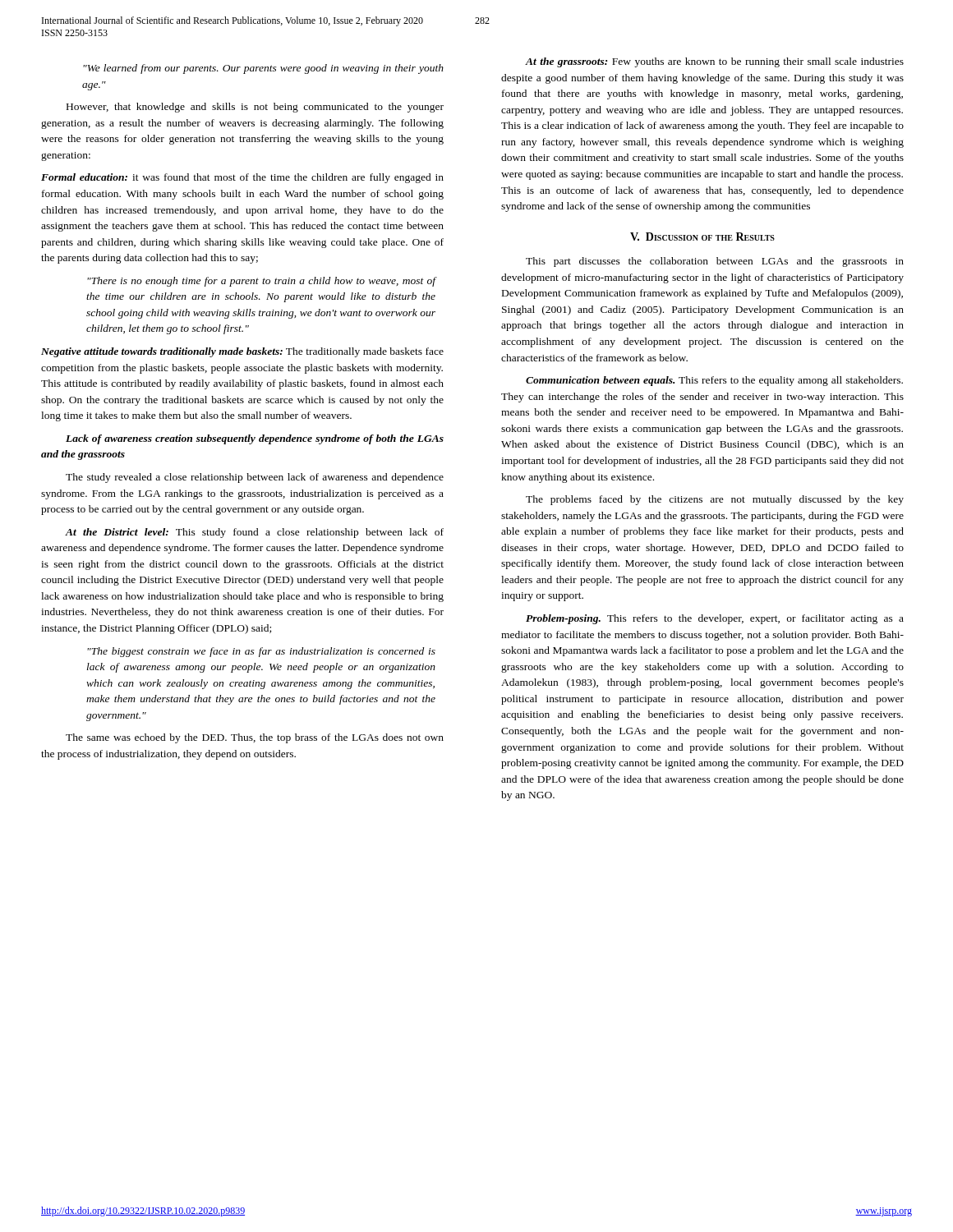This screenshot has width=953, height=1232.
Task: Navigate to the text starting "The problems faced by"
Action: 702,547
